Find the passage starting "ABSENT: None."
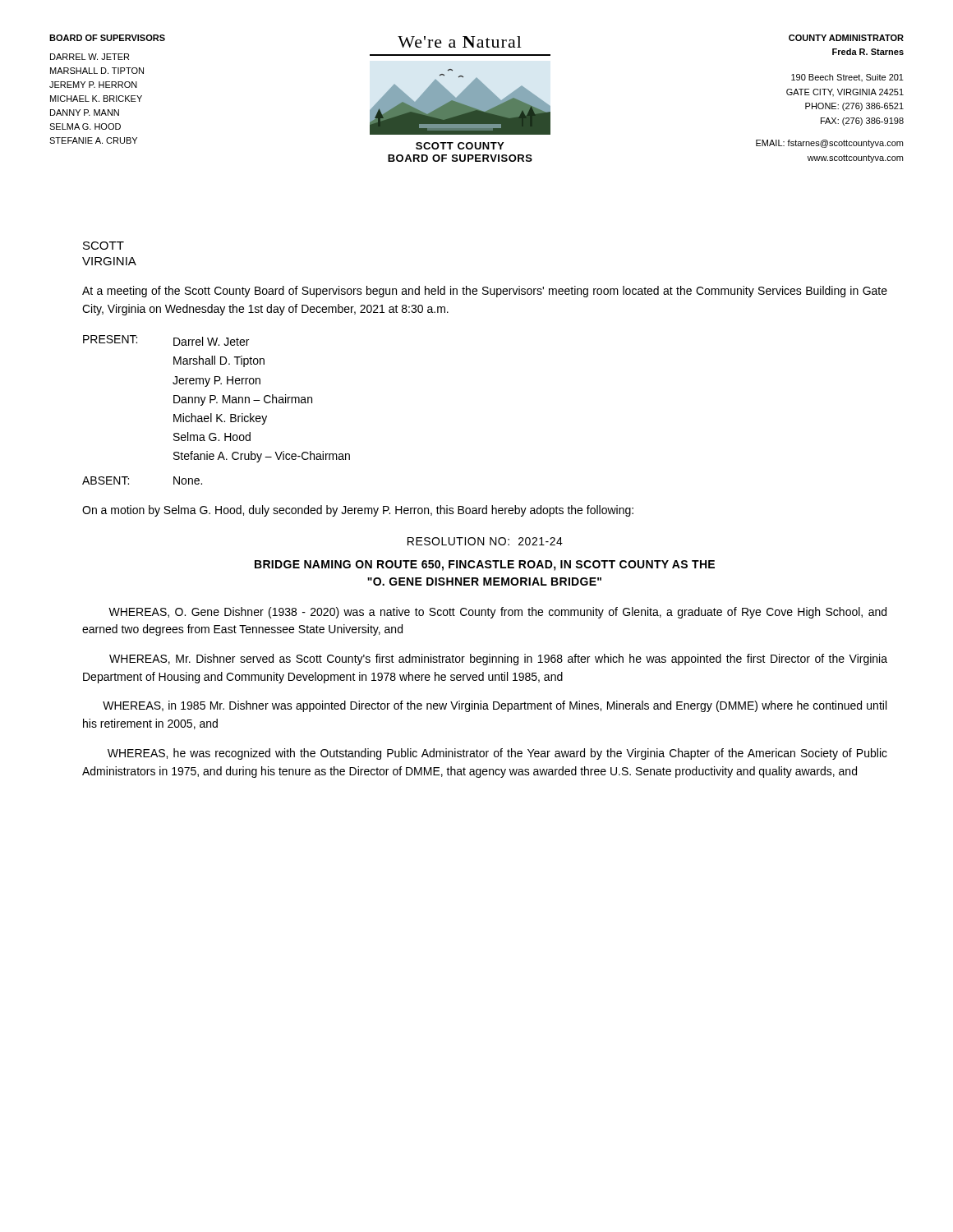The width and height of the screenshot is (953, 1232). click(x=109, y=480)
